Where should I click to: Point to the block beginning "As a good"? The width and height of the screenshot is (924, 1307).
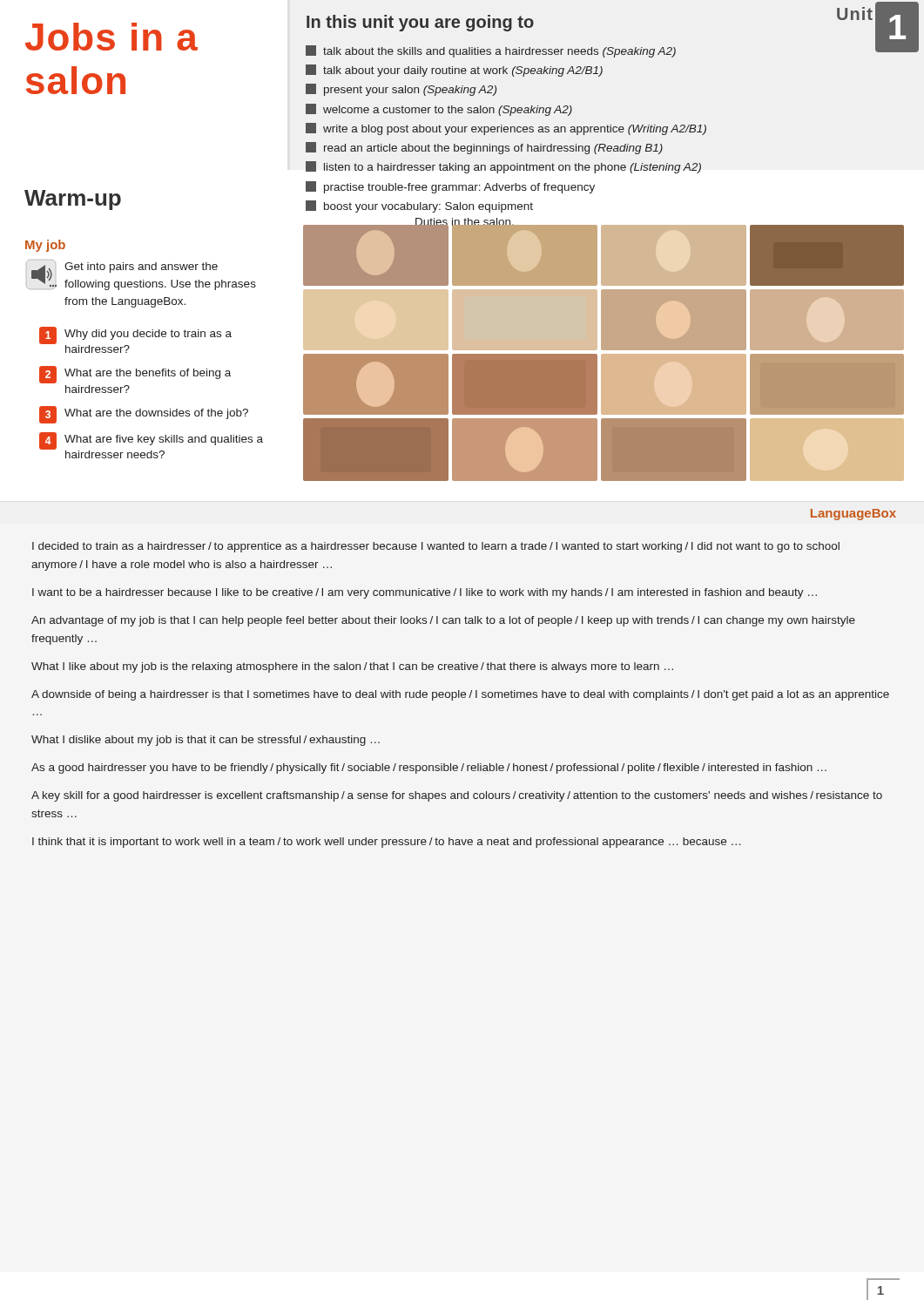click(x=430, y=767)
